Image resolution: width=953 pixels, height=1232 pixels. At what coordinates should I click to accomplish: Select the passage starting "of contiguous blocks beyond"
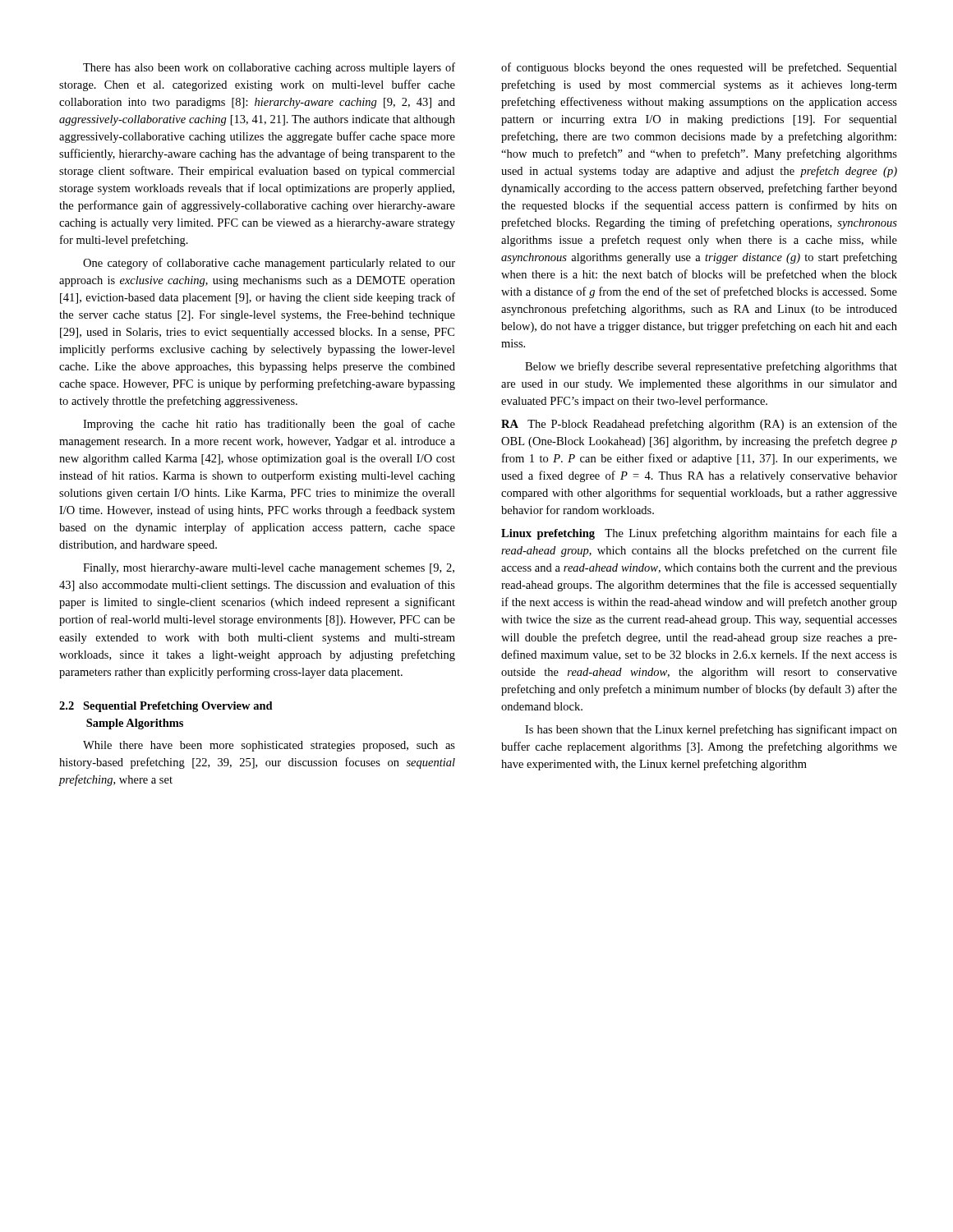click(699, 206)
